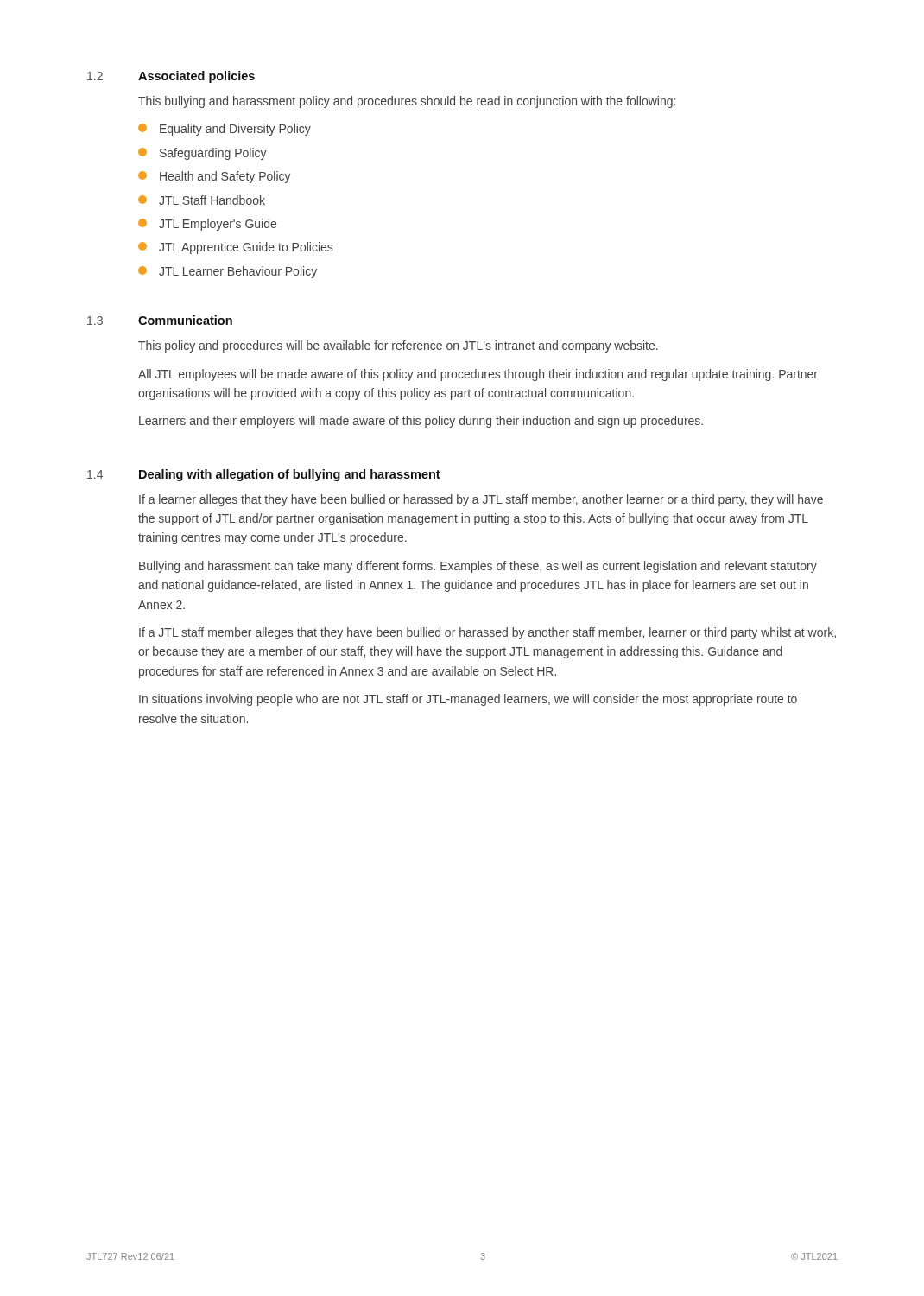Navigate to the passage starting "Safeguarding Policy"

pyautogui.click(x=202, y=153)
